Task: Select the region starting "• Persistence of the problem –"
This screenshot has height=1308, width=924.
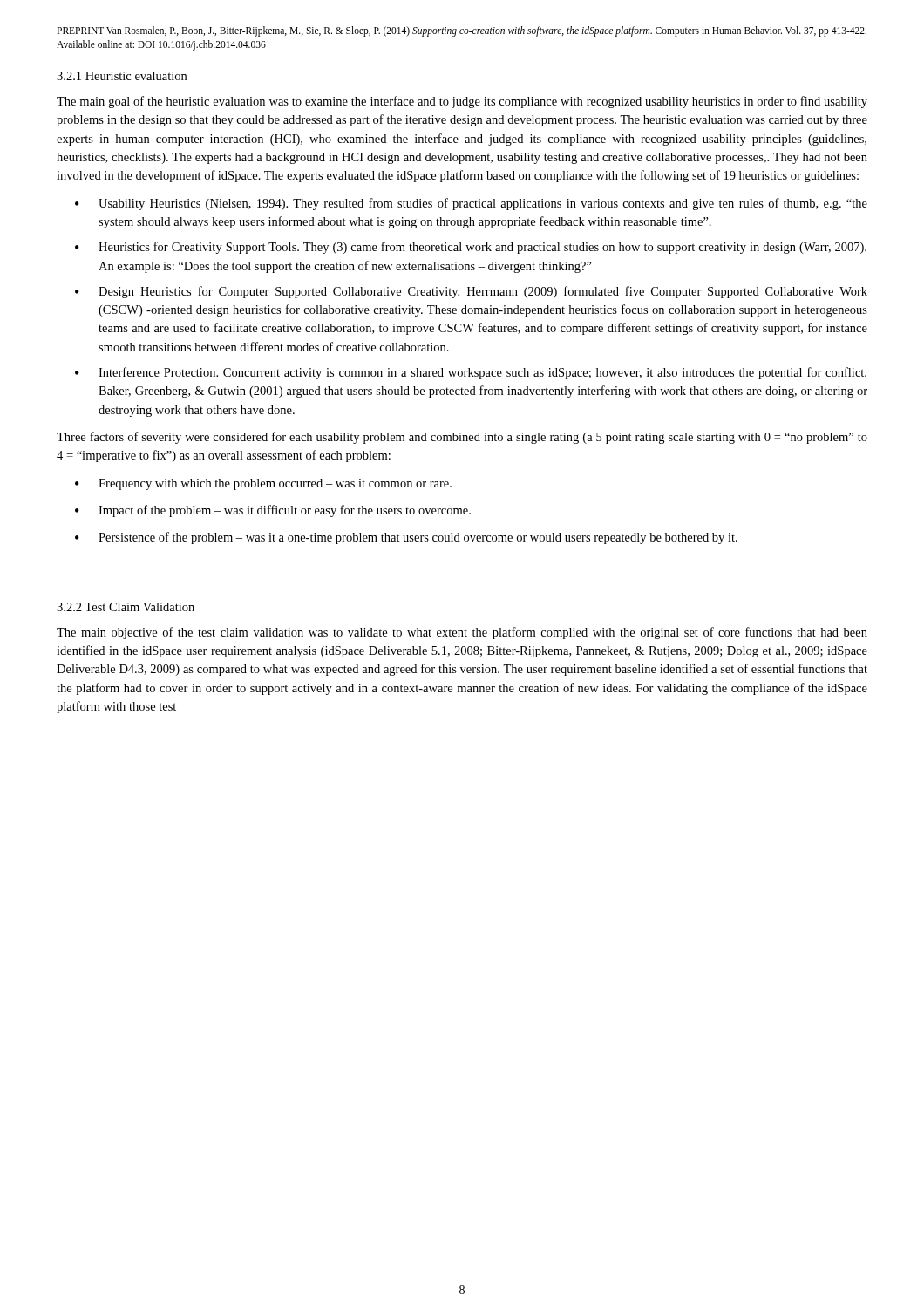Action: coord(471,539)
